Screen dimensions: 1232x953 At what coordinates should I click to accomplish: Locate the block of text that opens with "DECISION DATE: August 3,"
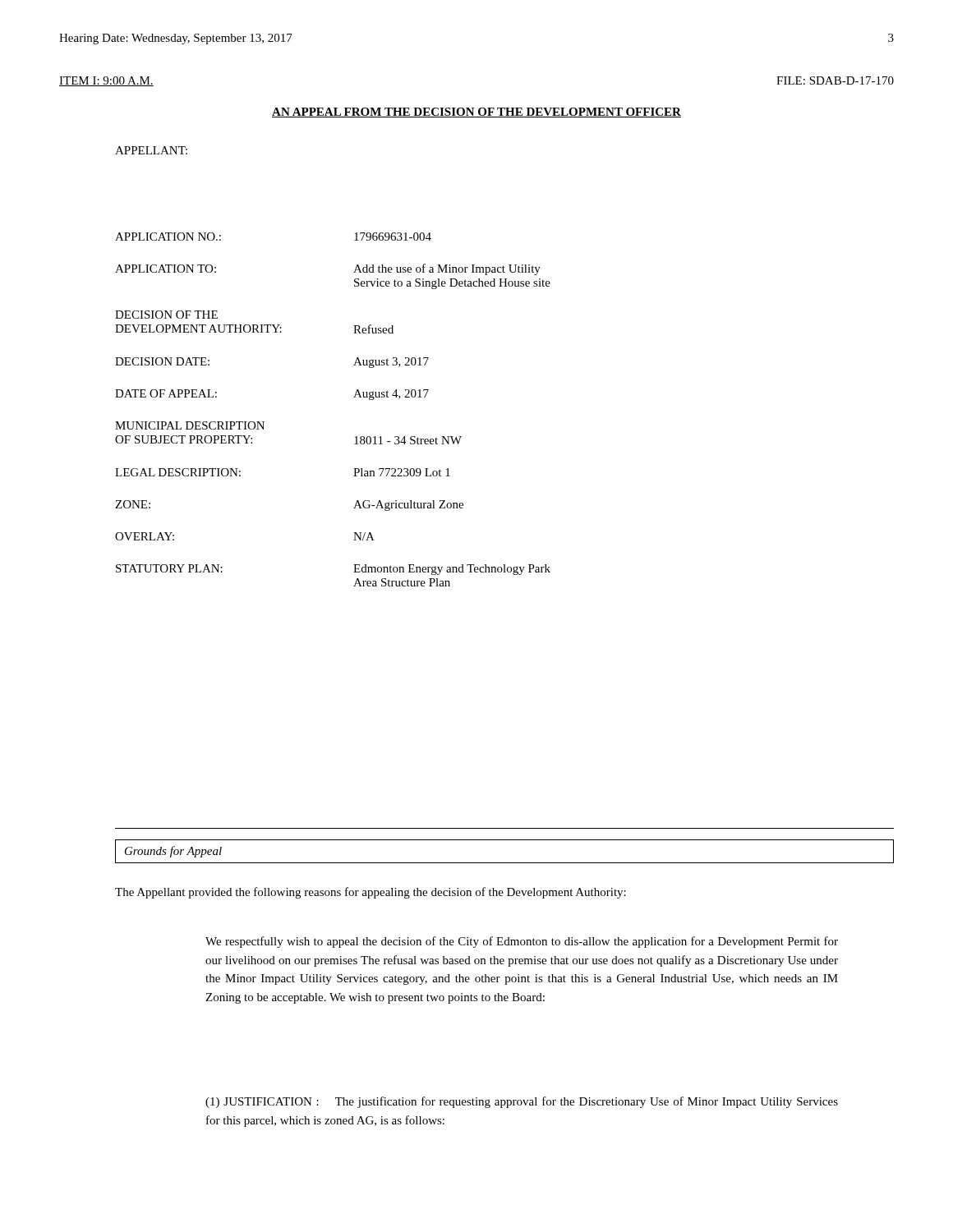pos(161,363)
